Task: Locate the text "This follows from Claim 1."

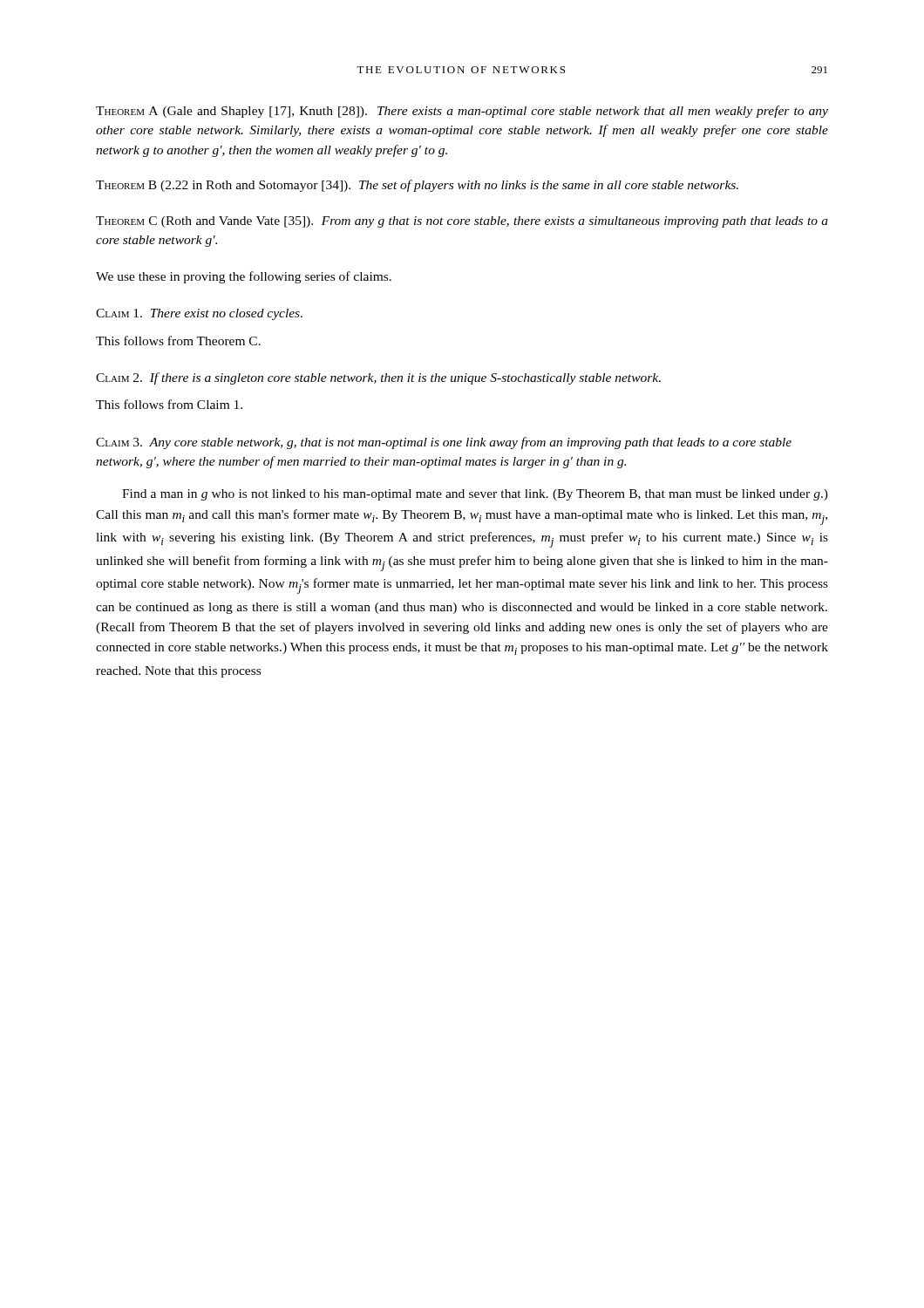Action: click(x=170, y=404)
